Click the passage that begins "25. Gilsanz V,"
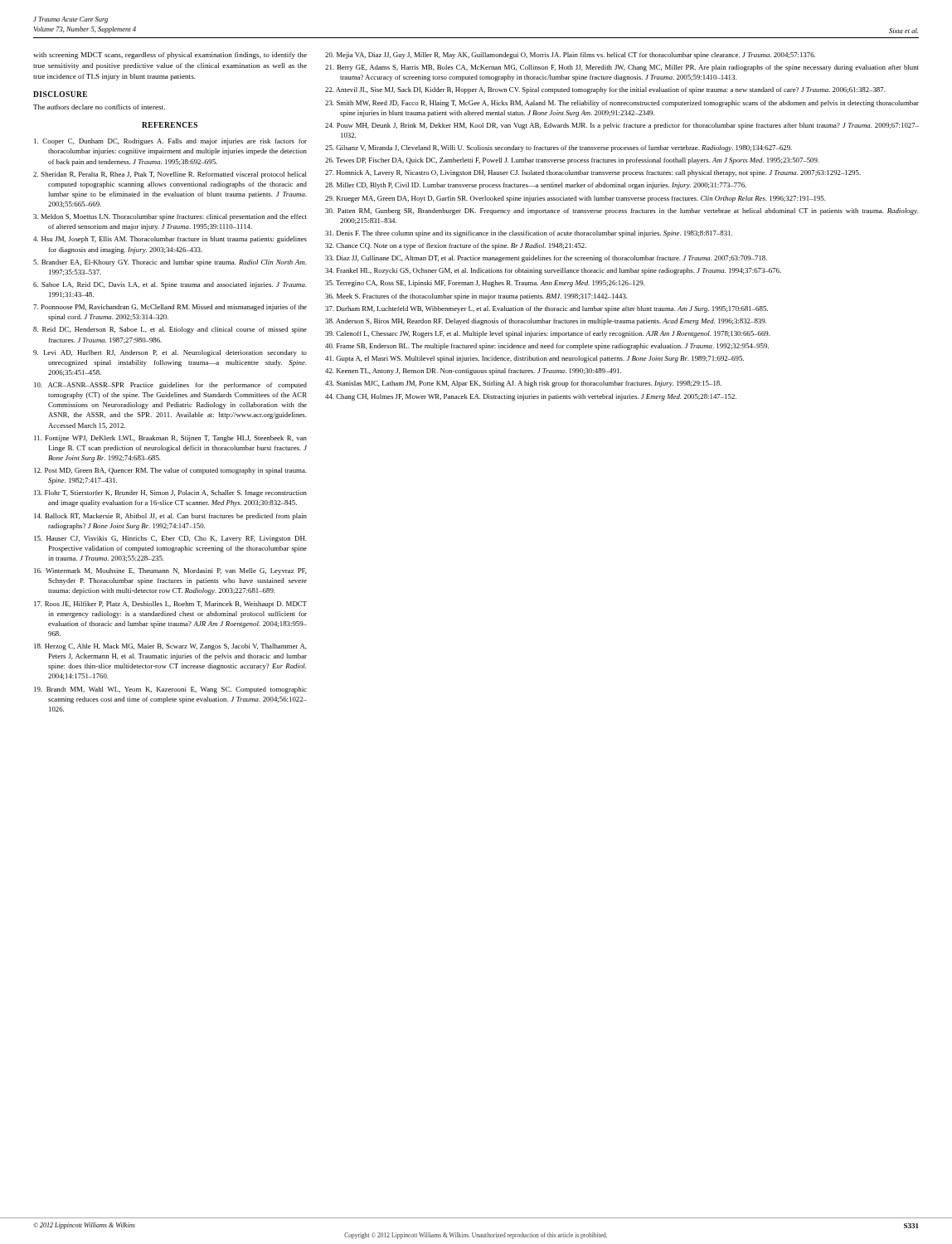The width and height of the screenshot is (952, 1244). [559, 148]
